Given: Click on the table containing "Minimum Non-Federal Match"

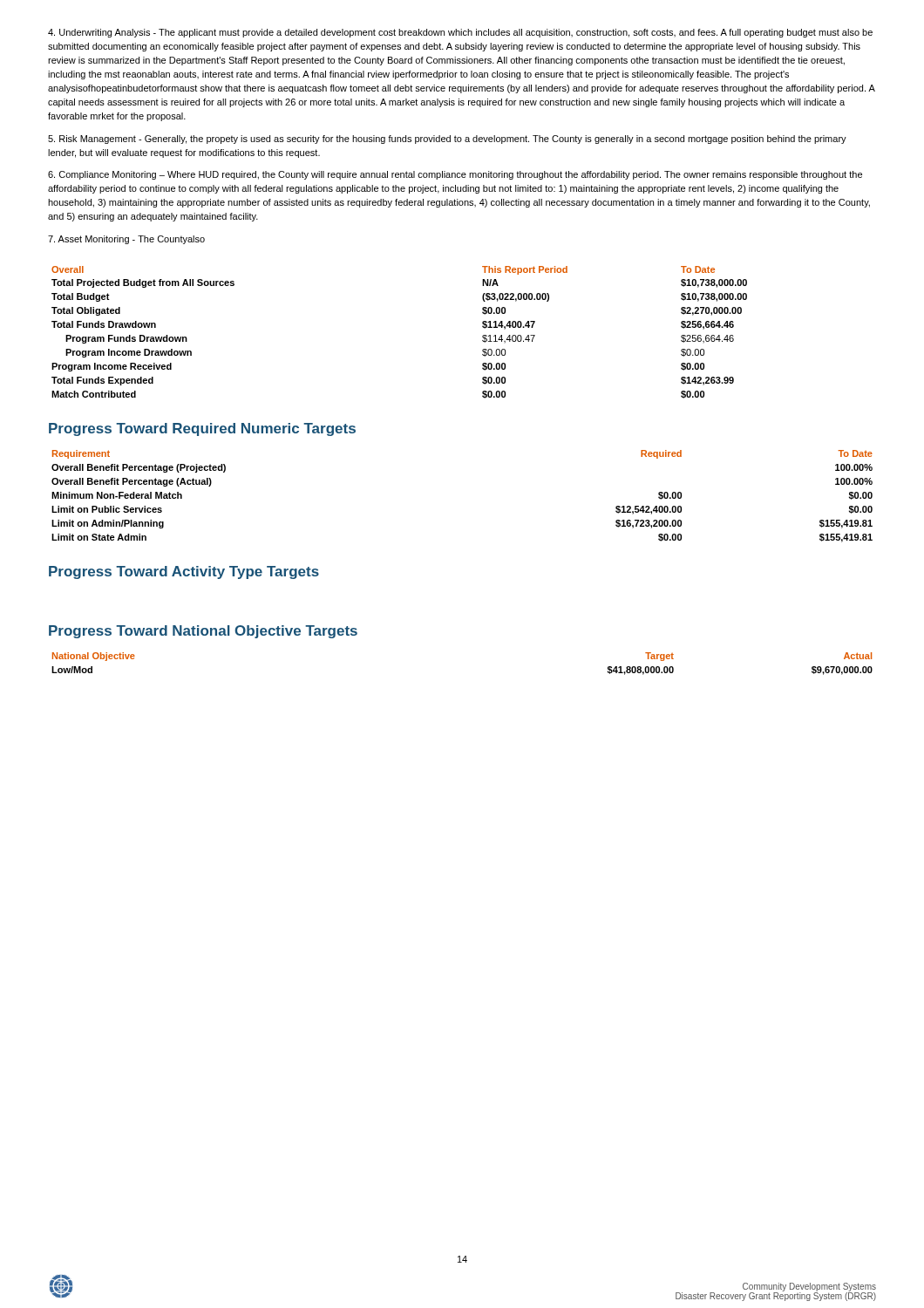Looking at the screenshot, I should point(462,495).
